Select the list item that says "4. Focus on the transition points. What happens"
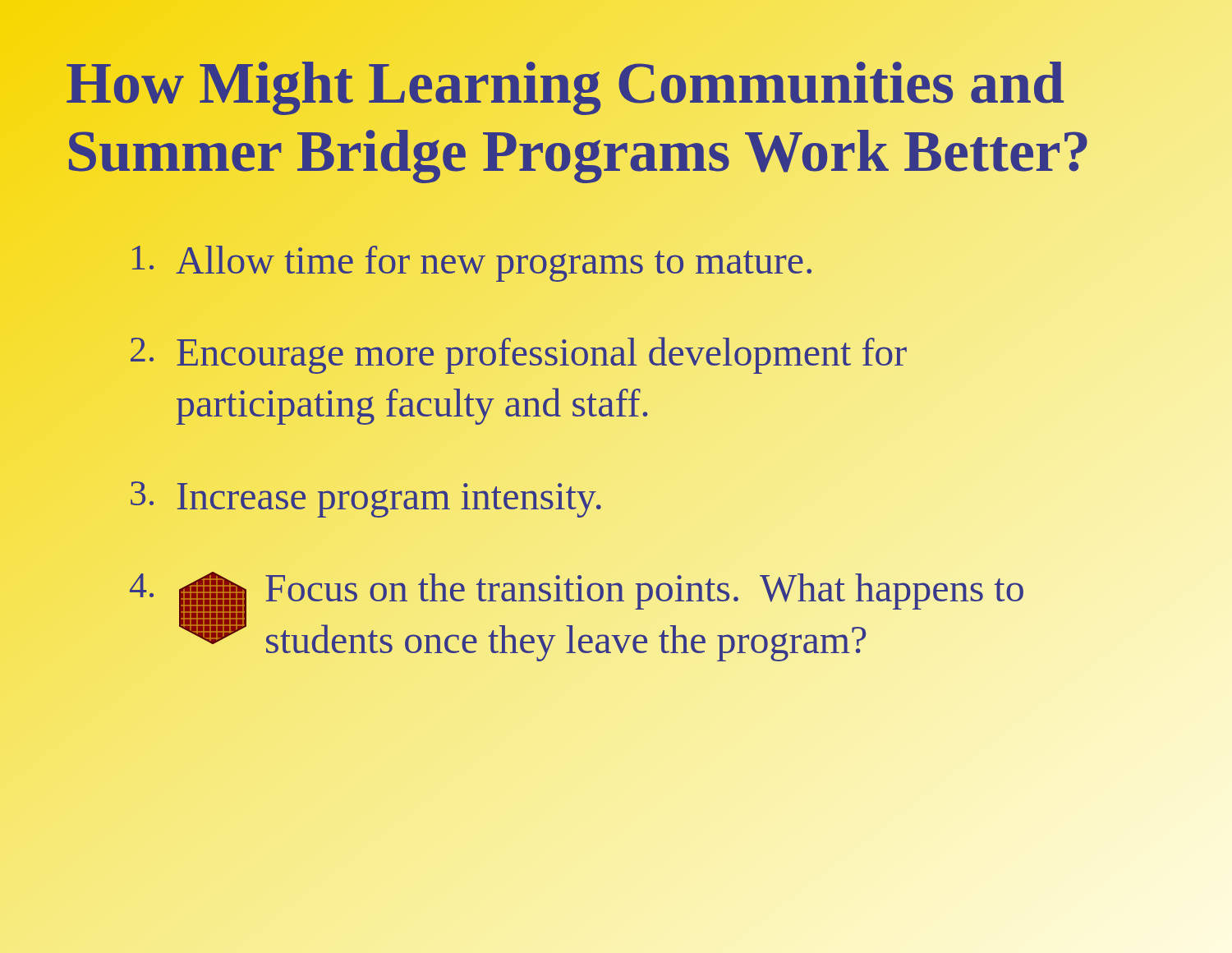Screen dimensions: 953x1232 632,614
